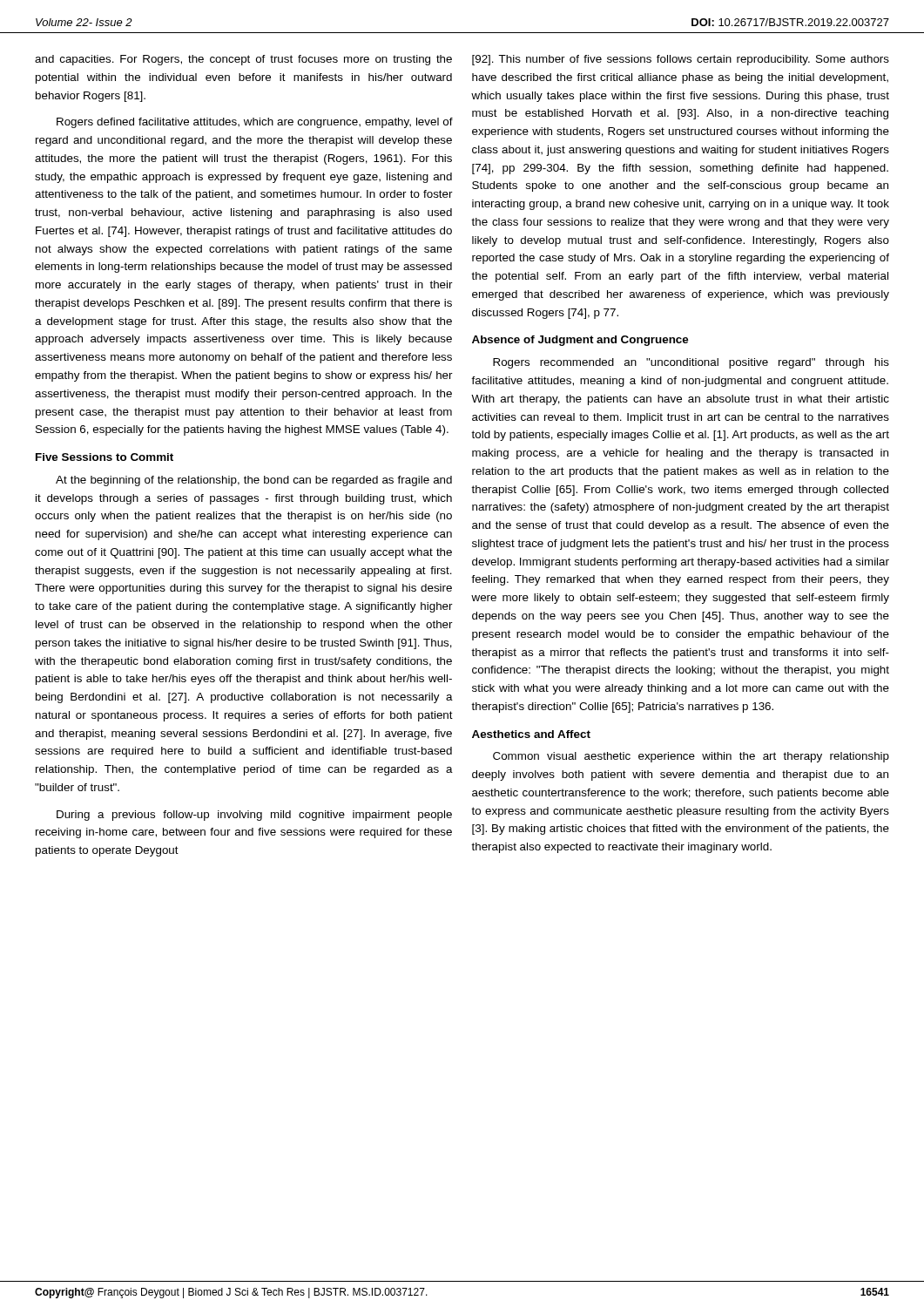Locate the passage starting "Five Sessions to"
The width and height of the screenshot is (924, 1307).
(x=104, y=457)
